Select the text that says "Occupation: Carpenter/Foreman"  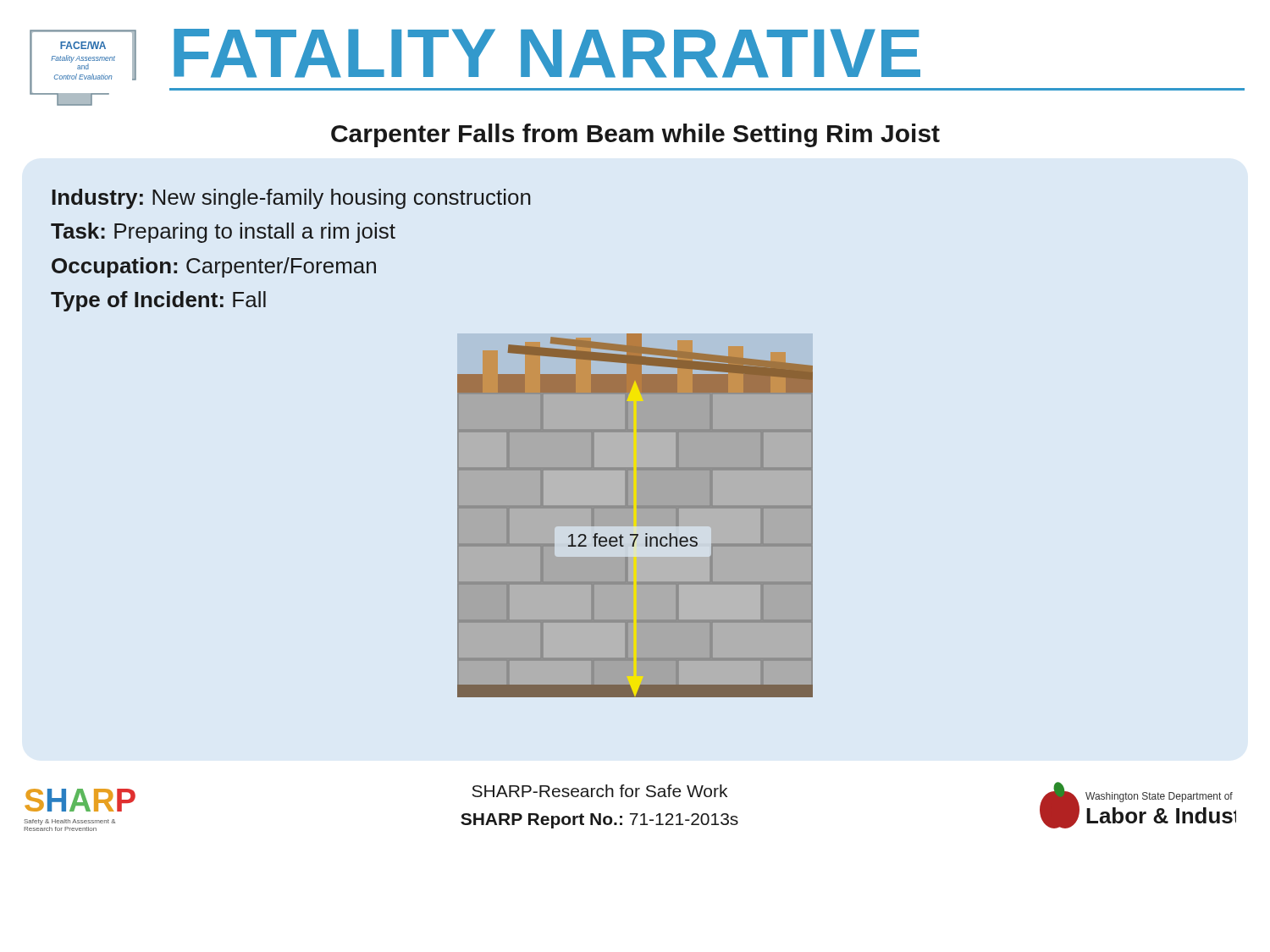pyautogui.click(x=214, y=265)
